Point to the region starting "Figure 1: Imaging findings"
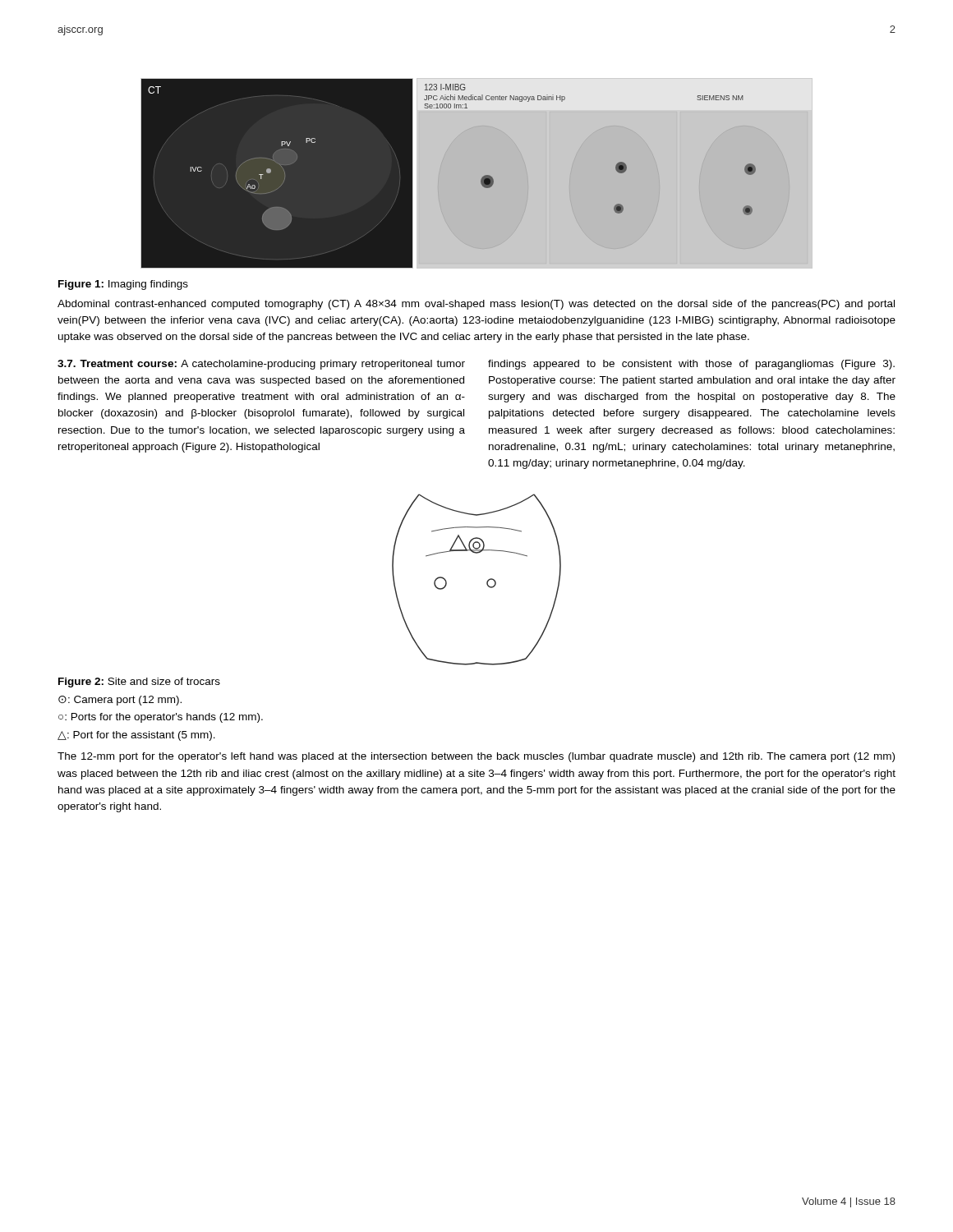The height and width of the screenshot is (1232, 953). [x=123, y=284]
